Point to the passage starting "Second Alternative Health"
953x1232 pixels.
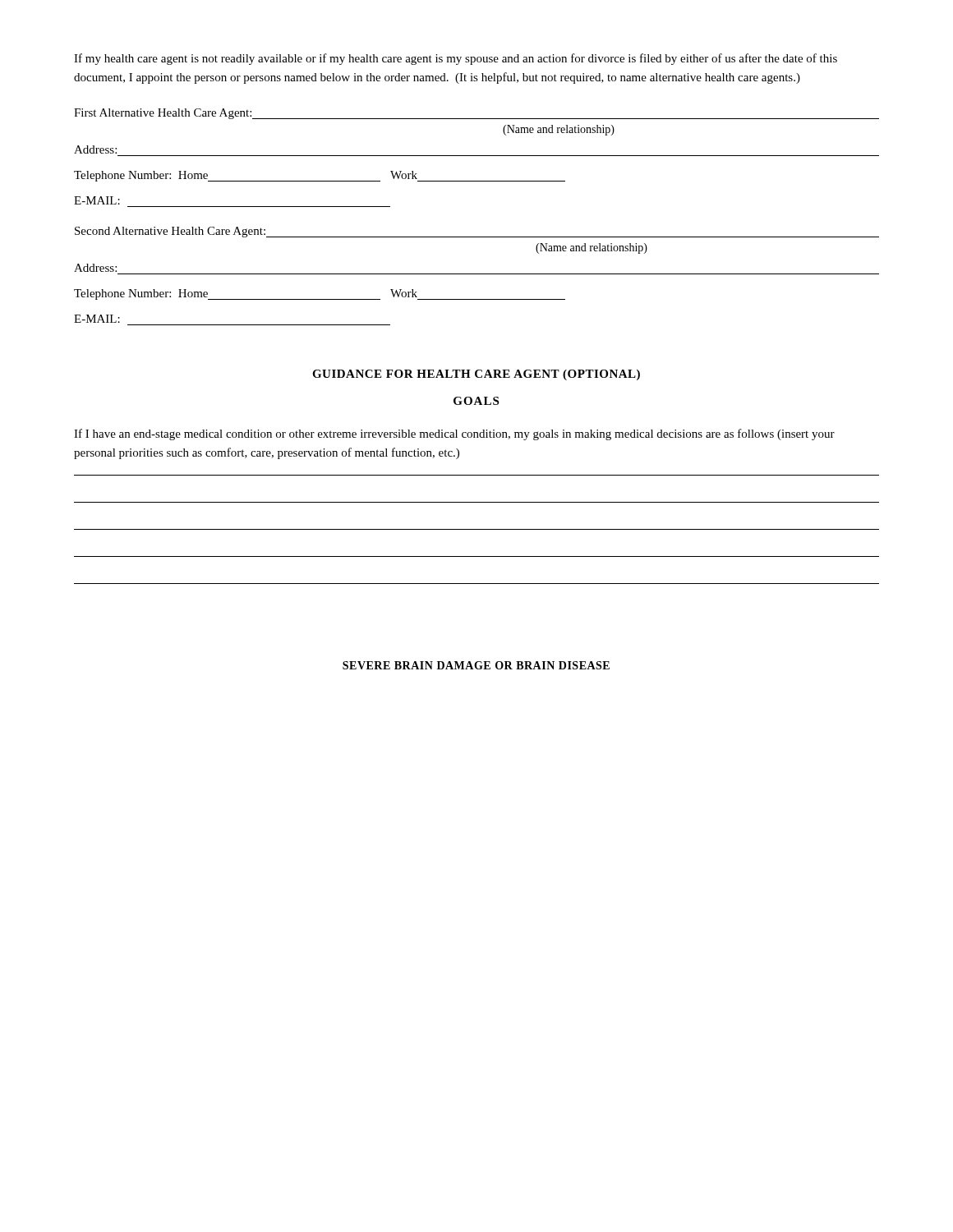476,275
